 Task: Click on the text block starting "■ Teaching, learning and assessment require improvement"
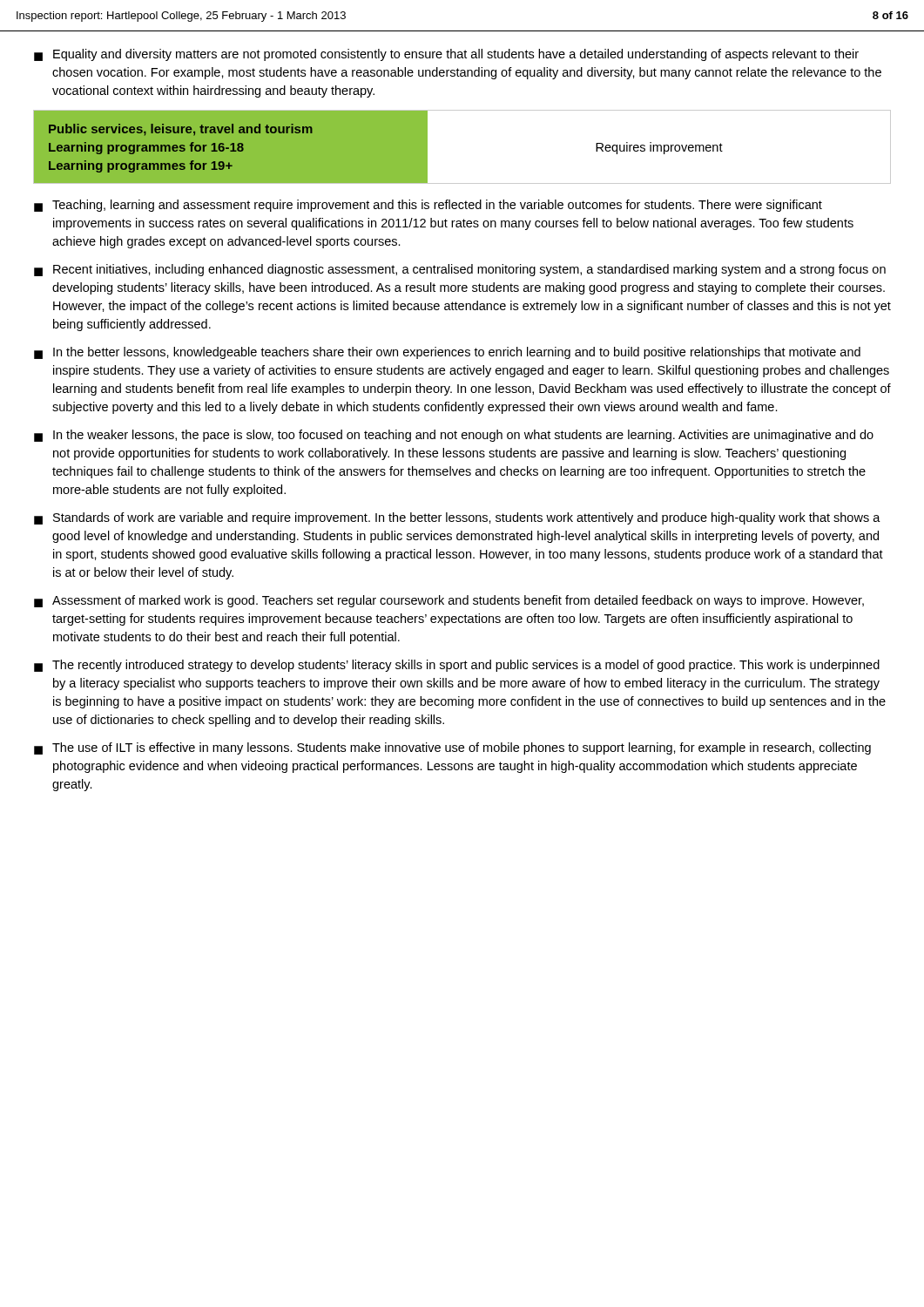coord(462,224)
